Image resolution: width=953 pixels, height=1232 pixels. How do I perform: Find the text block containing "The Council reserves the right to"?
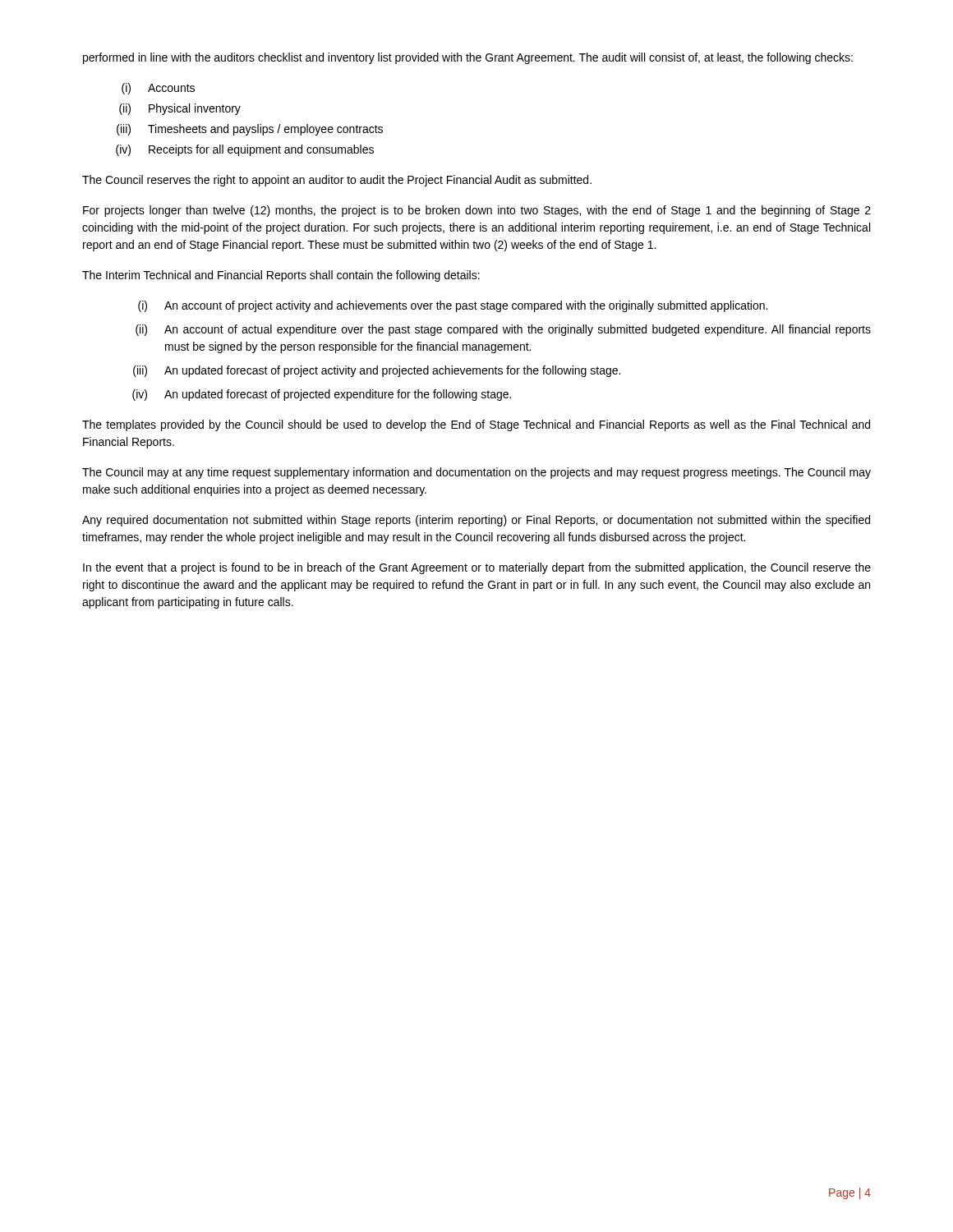point(337,180)
